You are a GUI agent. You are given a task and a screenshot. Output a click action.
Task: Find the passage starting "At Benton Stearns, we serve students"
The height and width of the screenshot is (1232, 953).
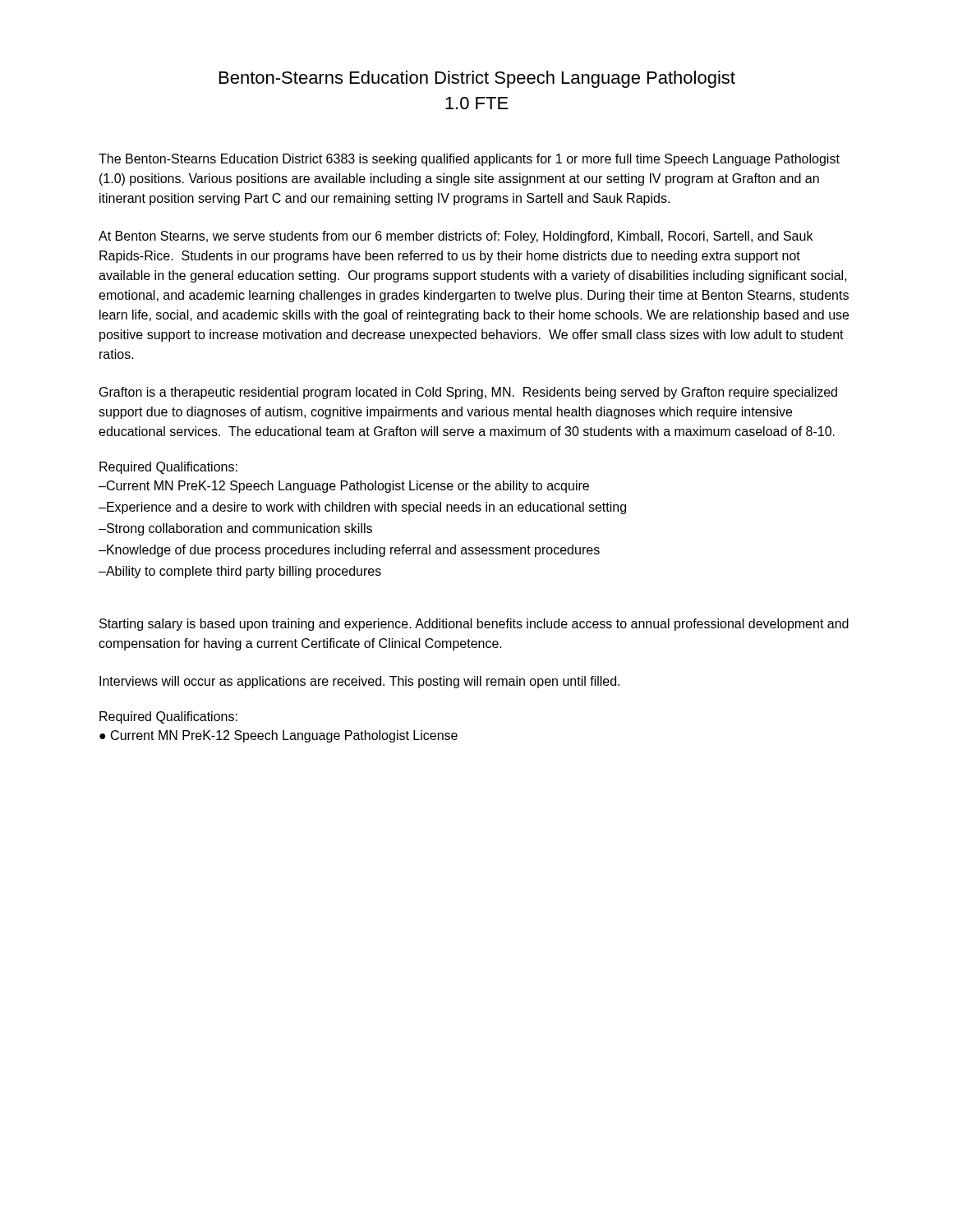474,295
